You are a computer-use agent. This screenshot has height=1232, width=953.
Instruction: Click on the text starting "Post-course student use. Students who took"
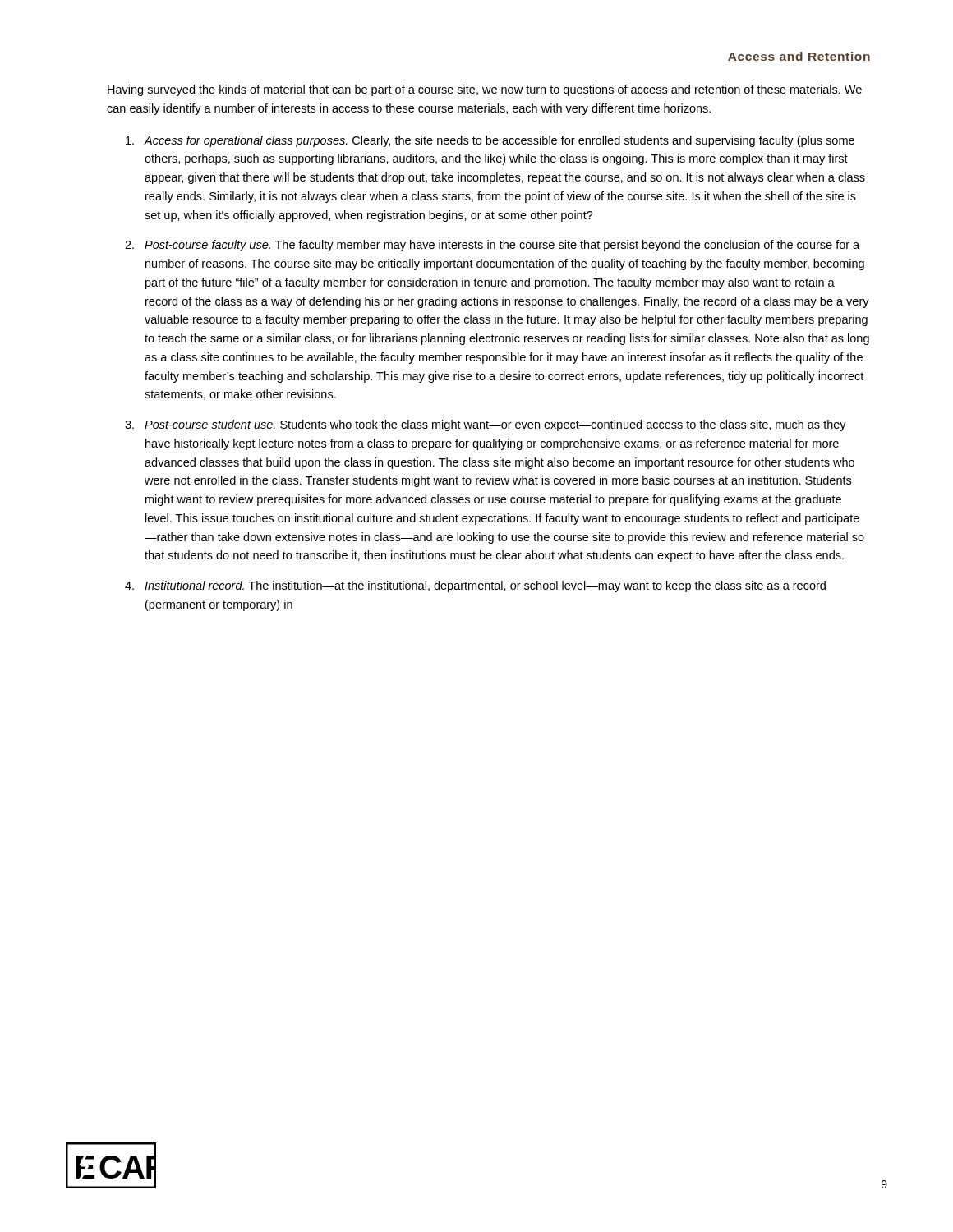click(x=504, y=490)
